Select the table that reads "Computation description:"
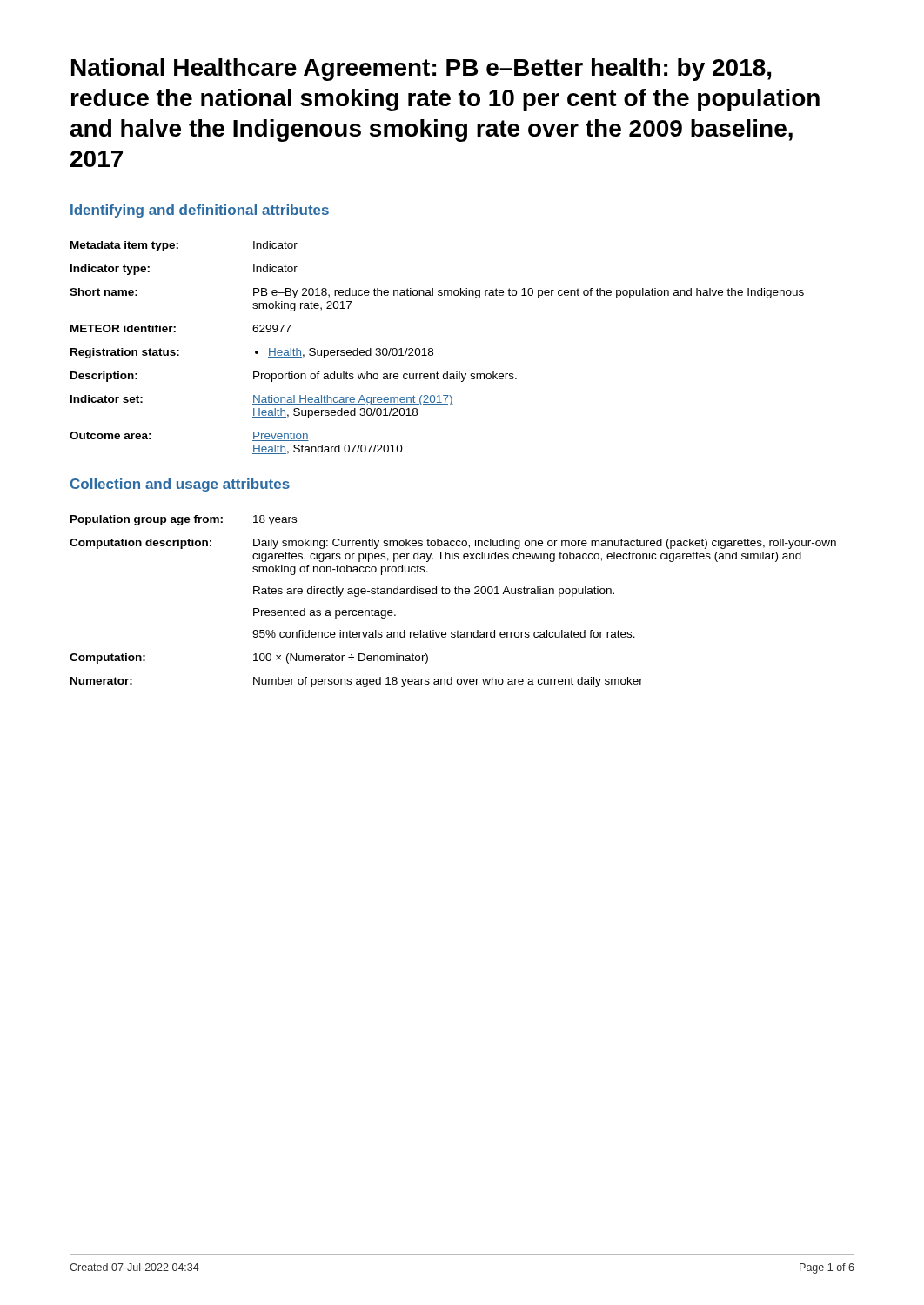Viewport: 924px width, 1305px height. pyautogui.click(x=462, y=600)
